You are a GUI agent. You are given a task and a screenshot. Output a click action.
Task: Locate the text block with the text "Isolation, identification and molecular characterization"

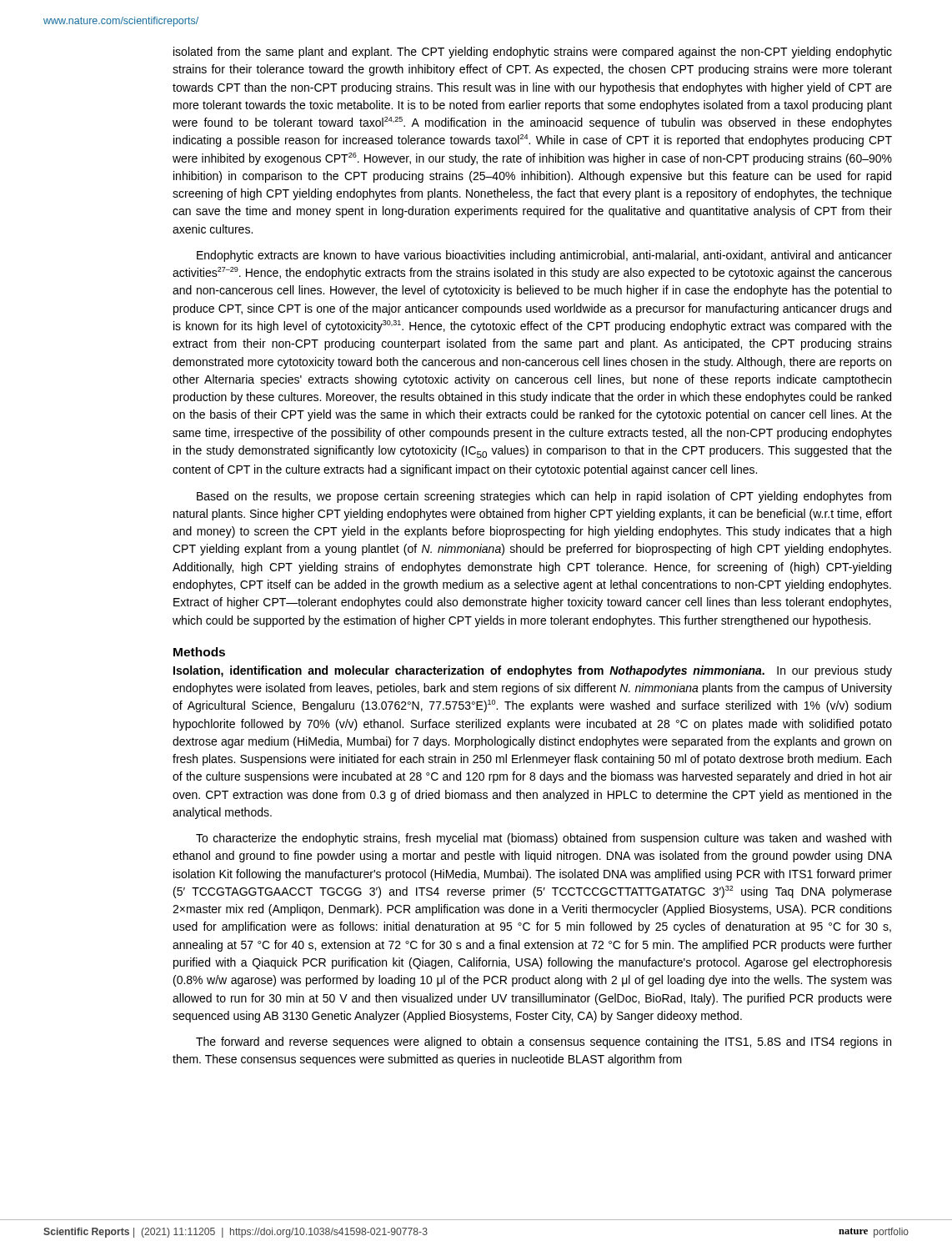tap(532, 742)
